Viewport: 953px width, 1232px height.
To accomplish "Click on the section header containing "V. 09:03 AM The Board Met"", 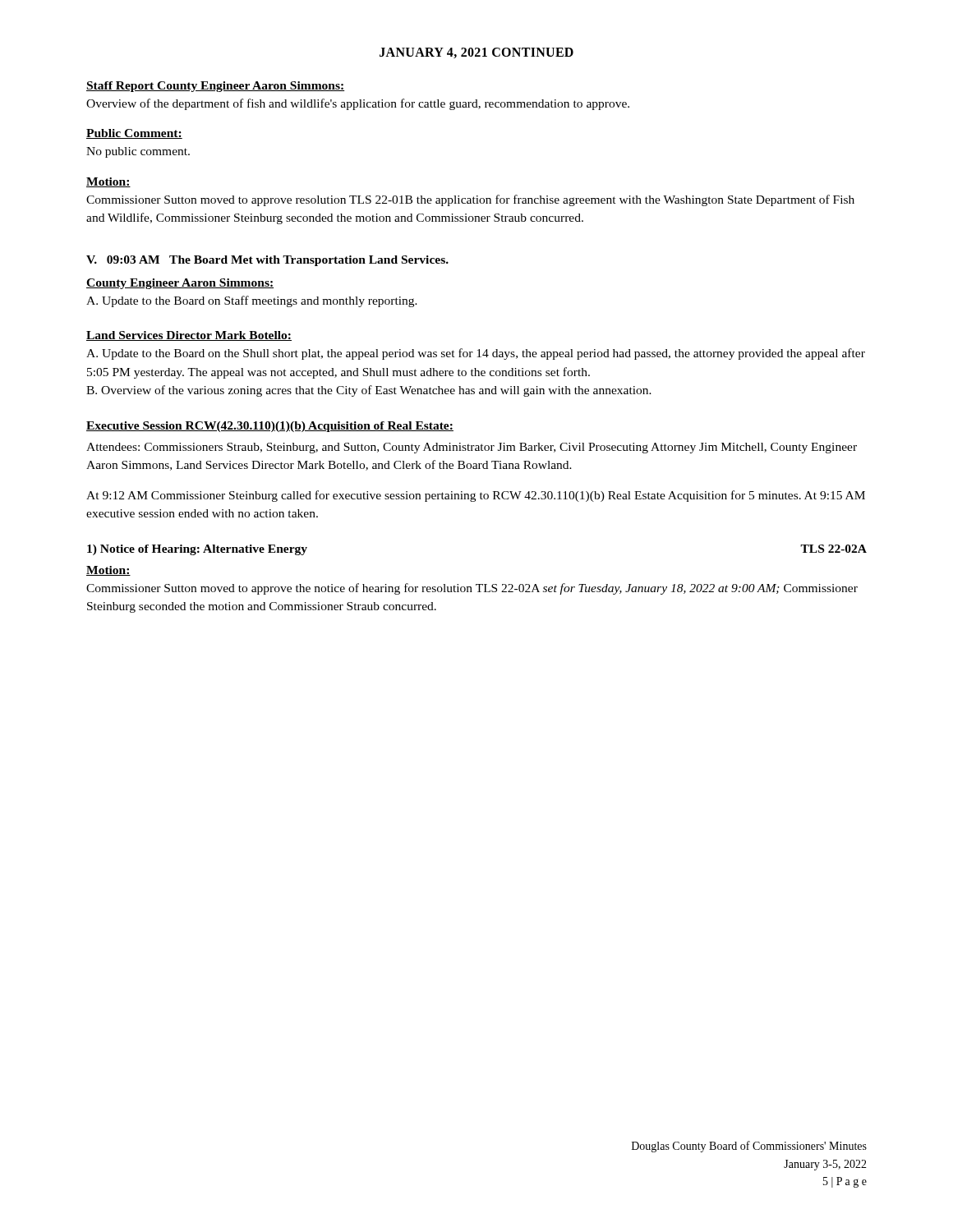I will point(267,259).
